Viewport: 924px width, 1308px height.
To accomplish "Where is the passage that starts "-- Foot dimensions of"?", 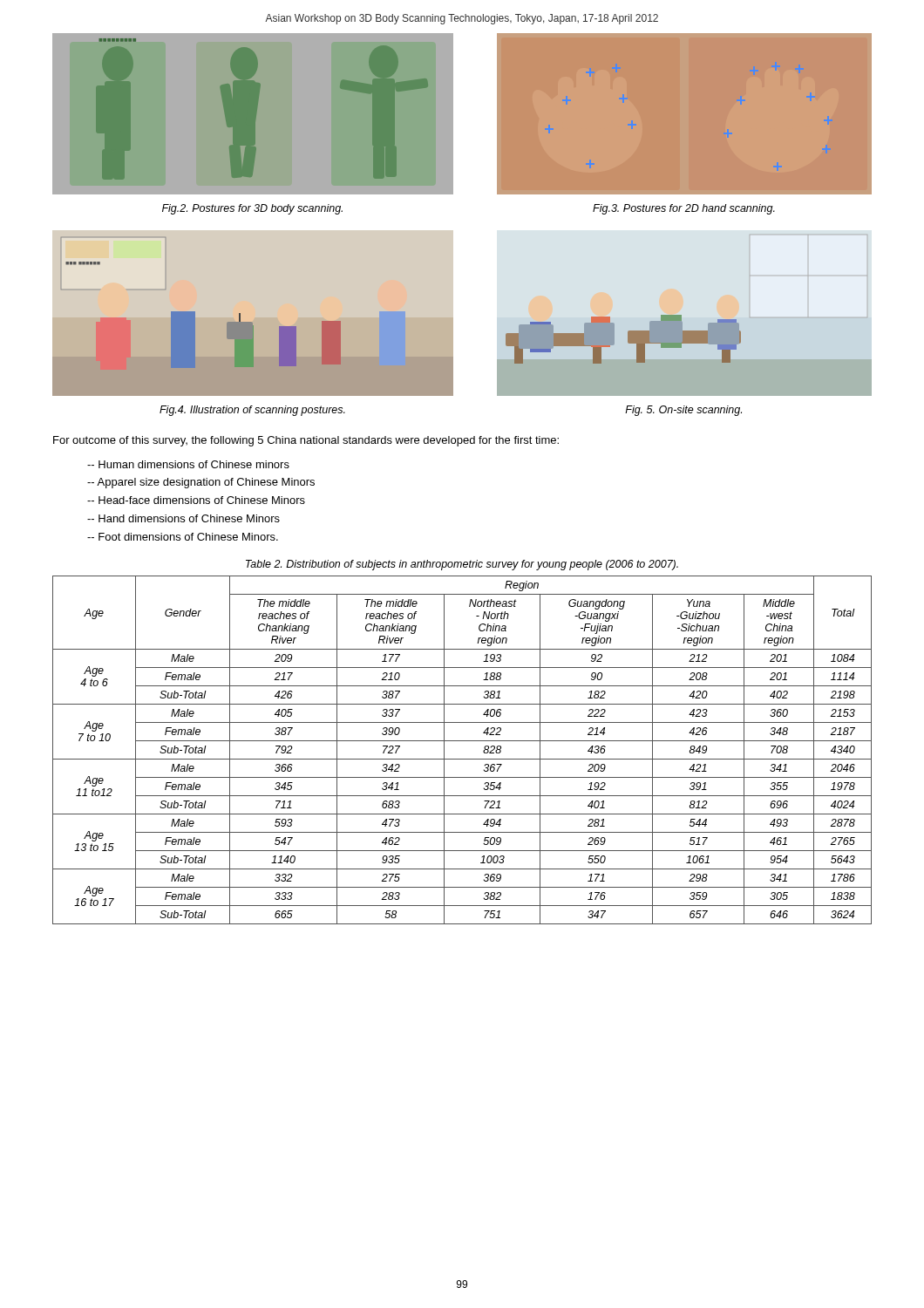I will [x=183, y=536].
